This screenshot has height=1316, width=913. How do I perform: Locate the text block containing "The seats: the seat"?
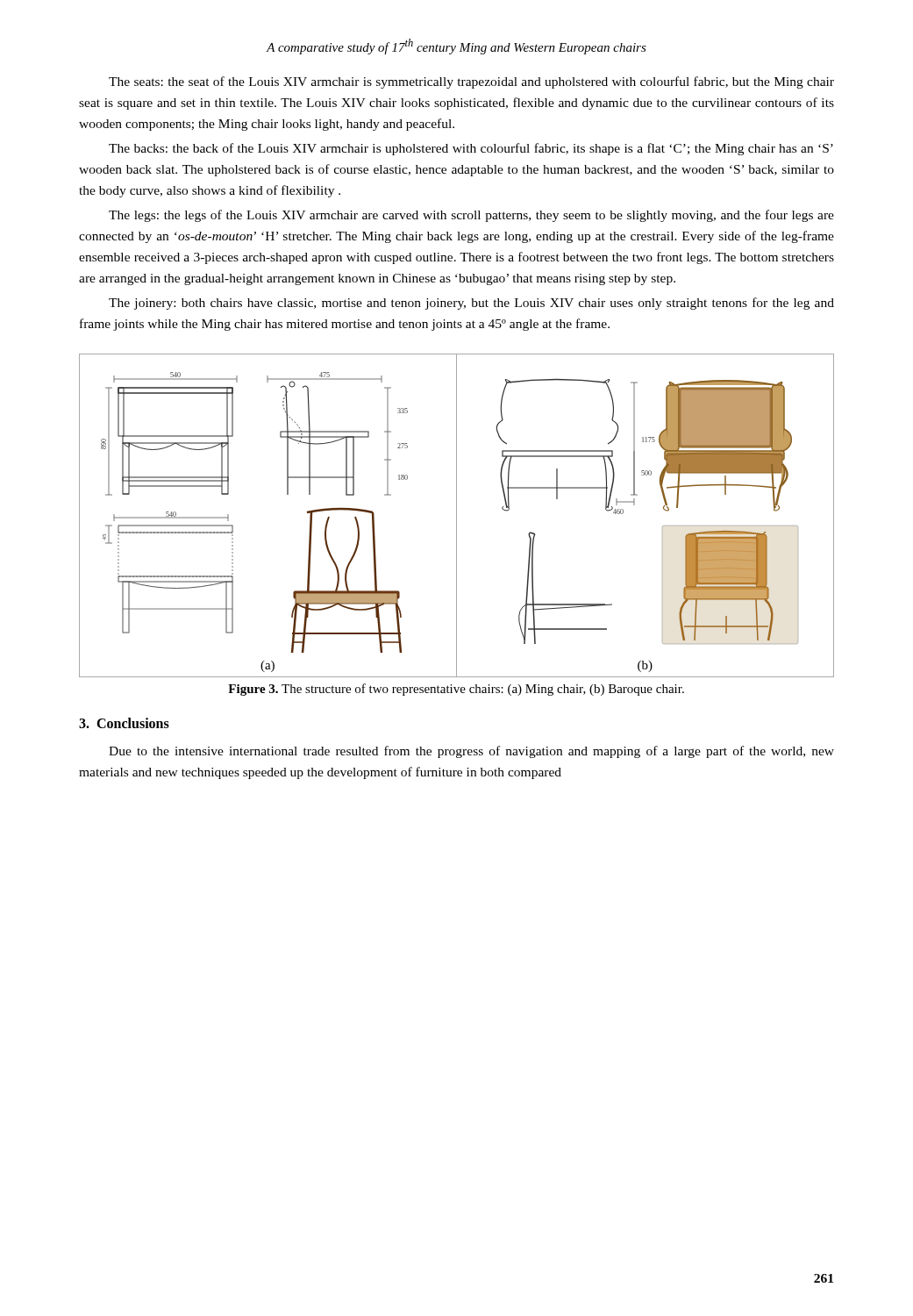tap(456, 203)
